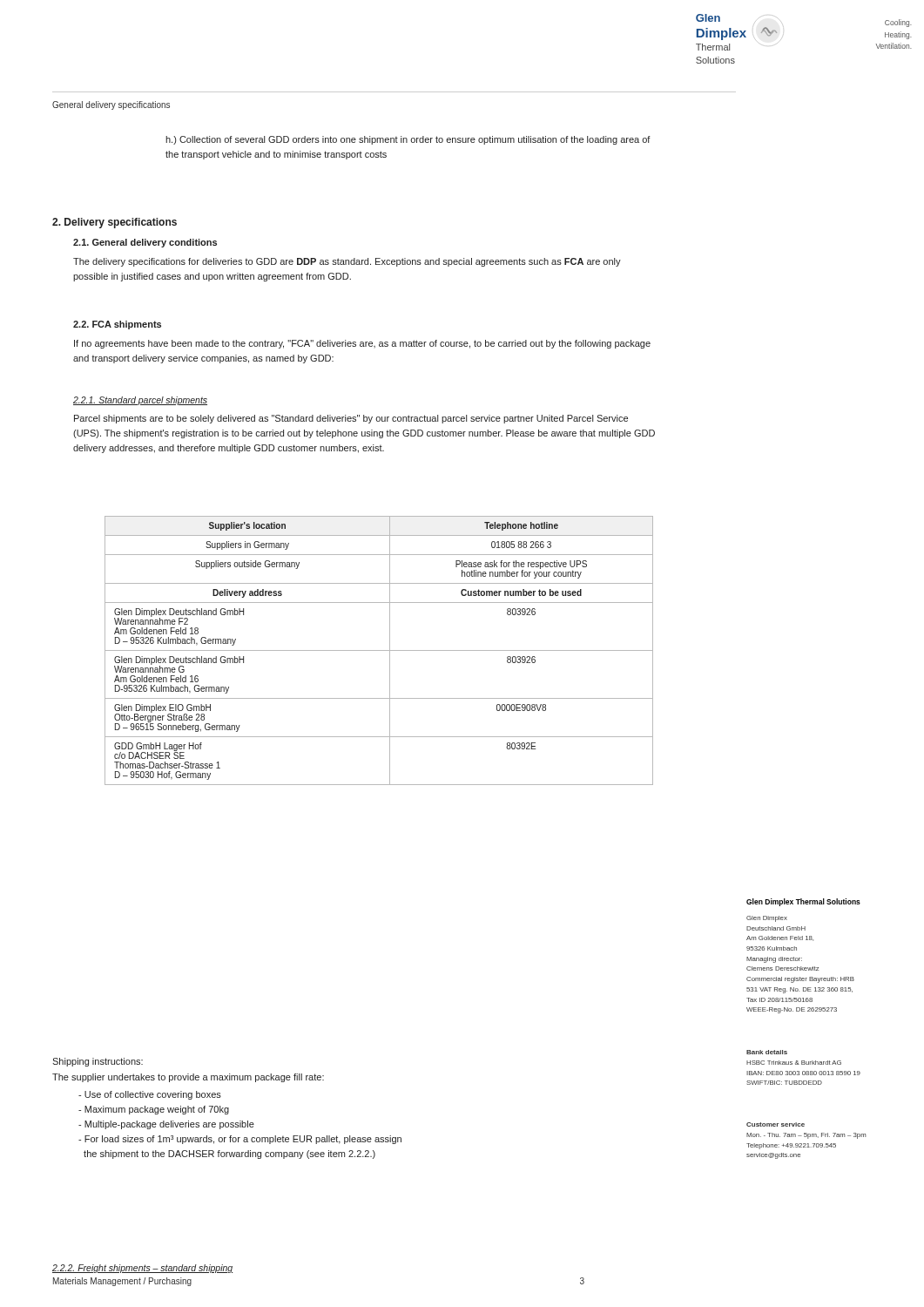This screenshot has height=1307, width=924.
Task: Locate the element starting "Shipping instructions:"
Action: pyautogui.click(x=98, y=1061)
